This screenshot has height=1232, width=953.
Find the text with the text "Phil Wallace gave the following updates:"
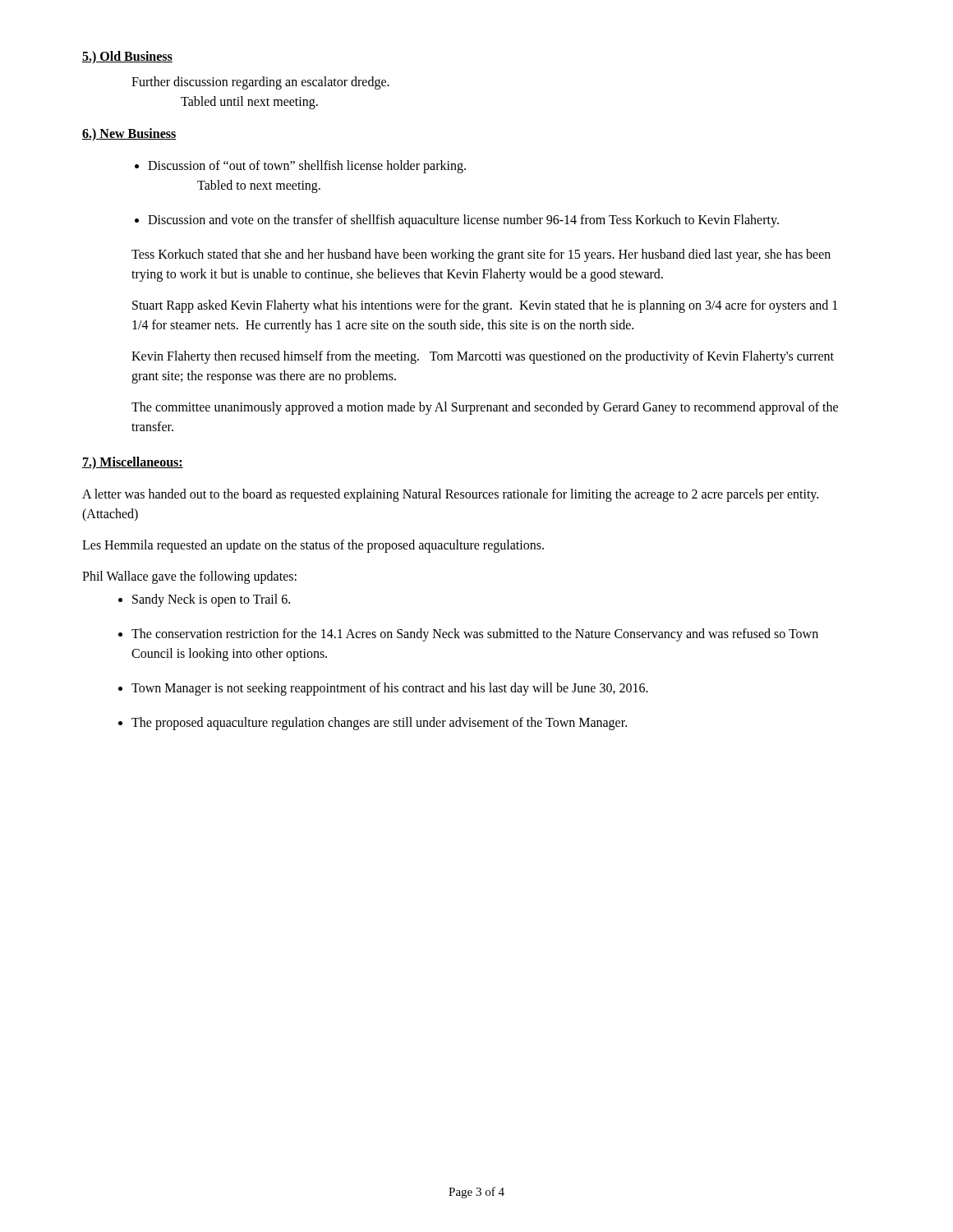point(190,576)
